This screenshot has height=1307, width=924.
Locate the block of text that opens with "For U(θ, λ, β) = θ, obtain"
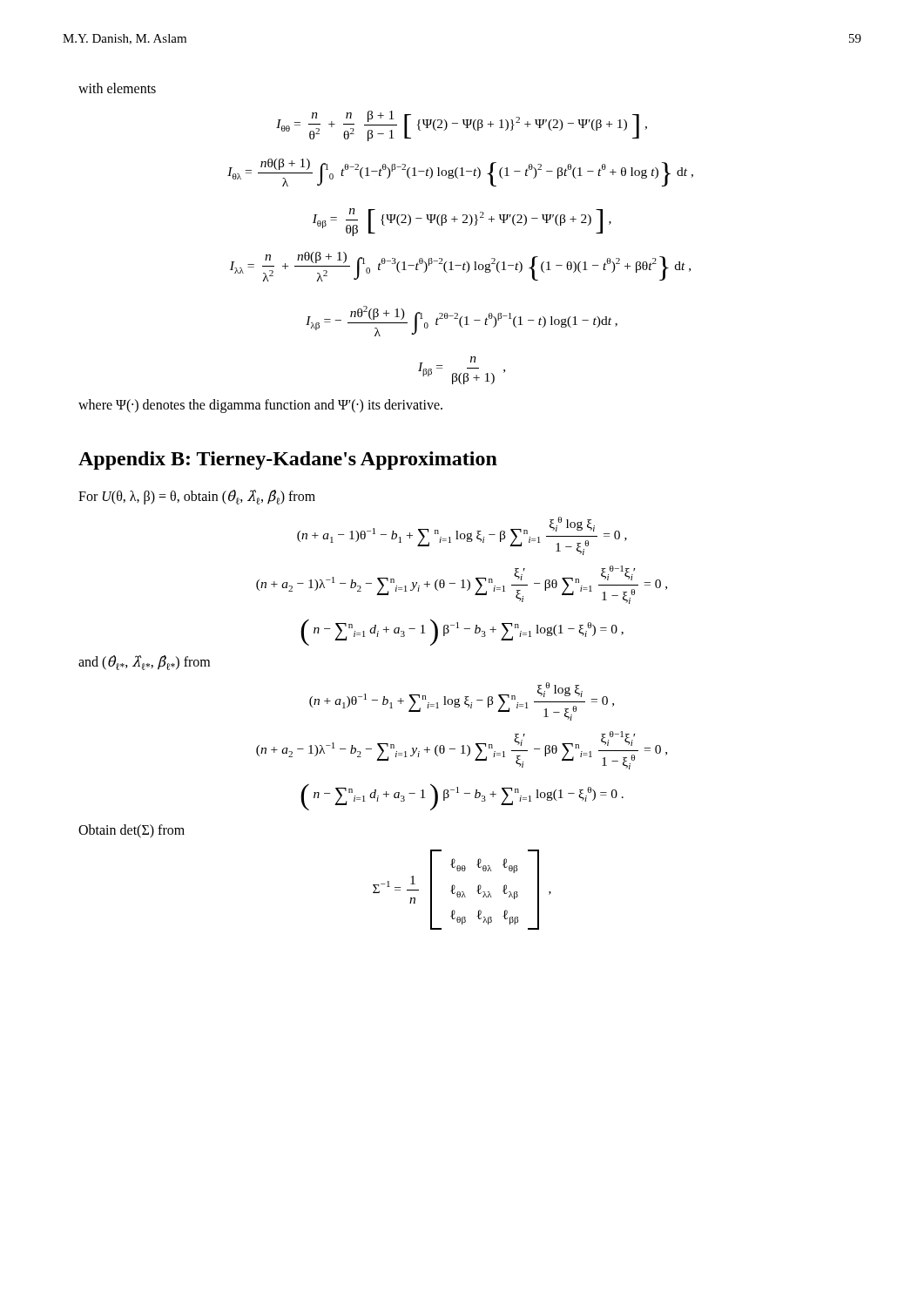pyautogui.click(x=197, y=497)
